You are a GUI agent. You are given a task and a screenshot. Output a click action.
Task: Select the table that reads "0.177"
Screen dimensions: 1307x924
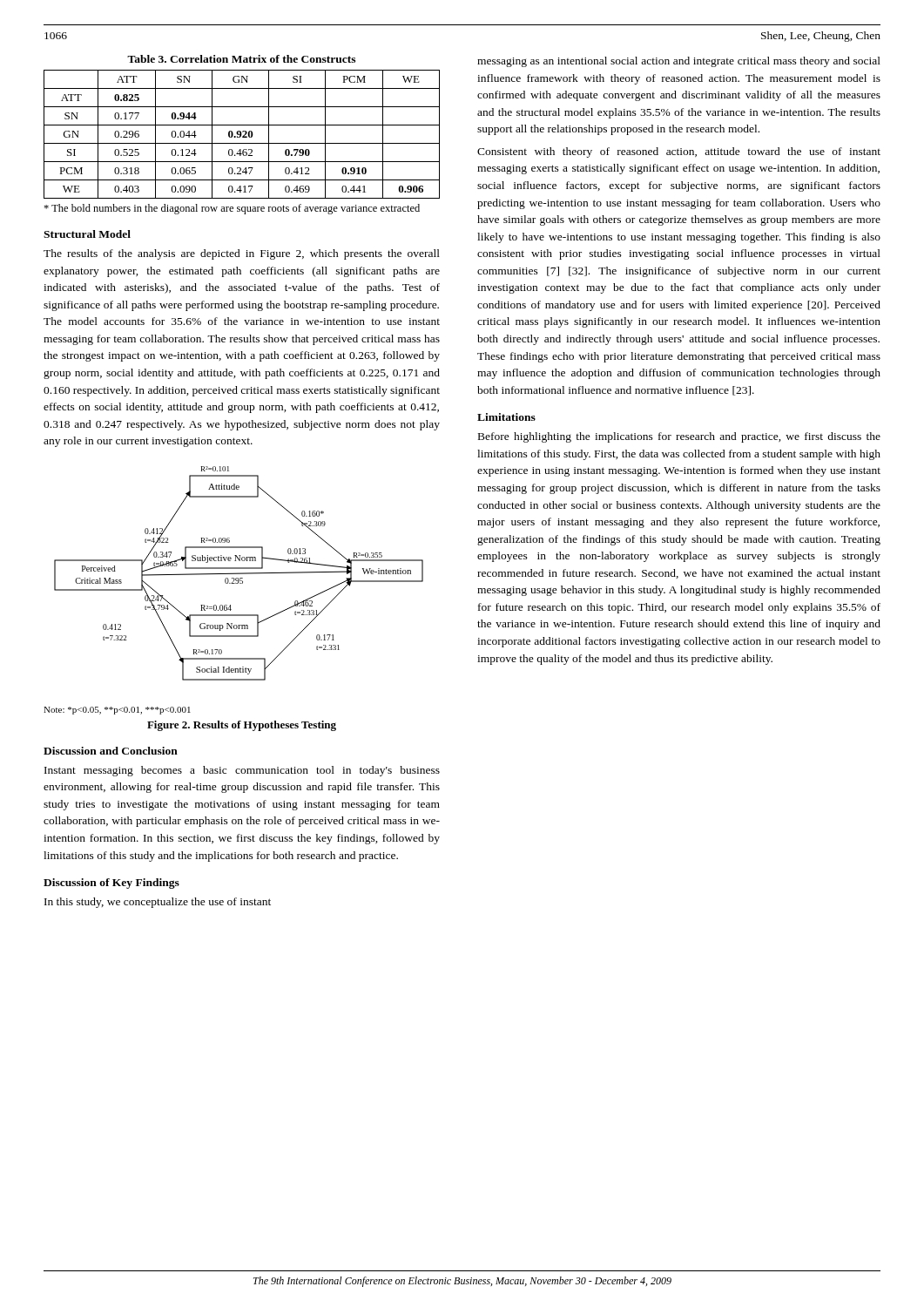tap(242, 134)
